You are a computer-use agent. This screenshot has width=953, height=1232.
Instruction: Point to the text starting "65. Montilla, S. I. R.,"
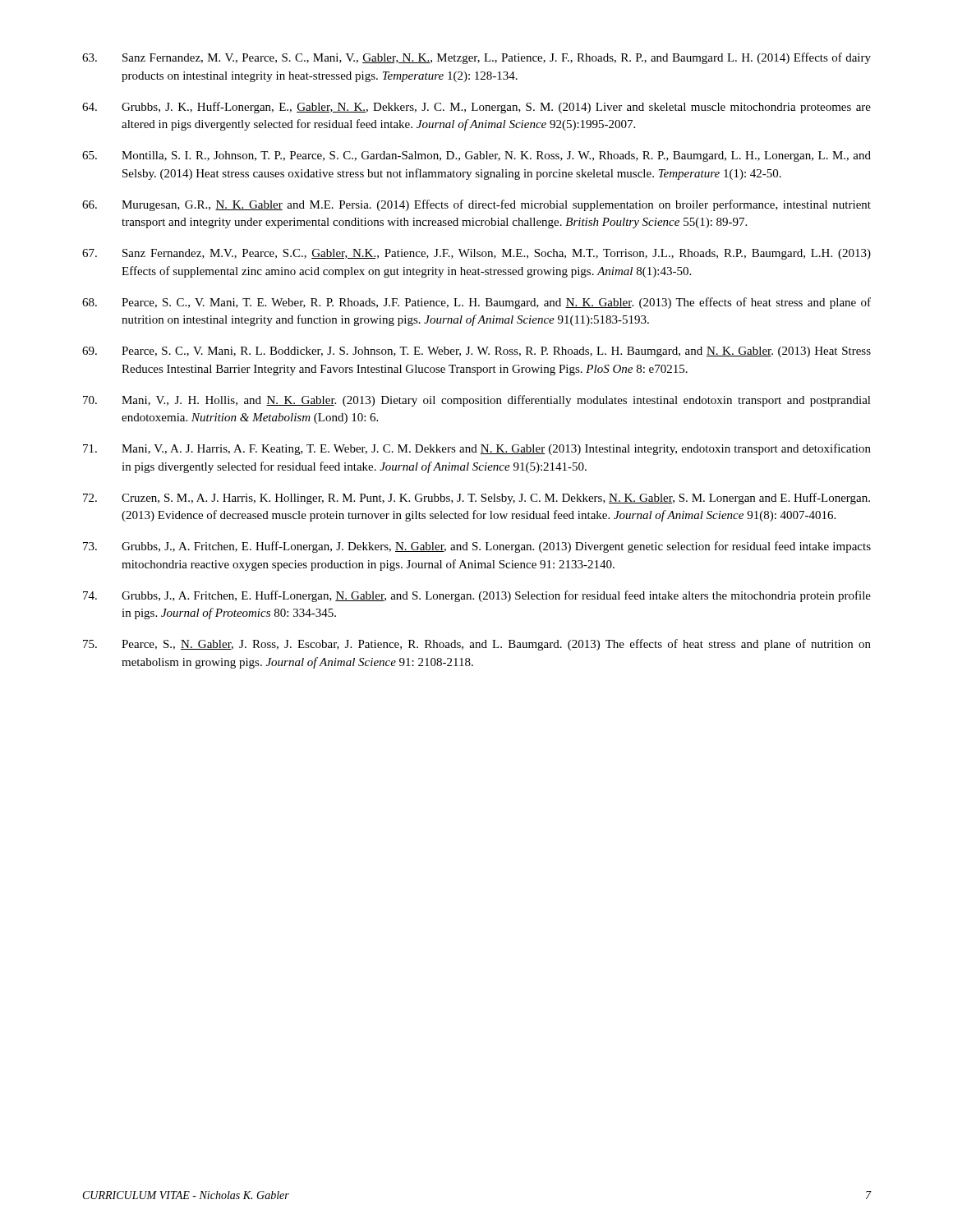click(x=476, y=165)
